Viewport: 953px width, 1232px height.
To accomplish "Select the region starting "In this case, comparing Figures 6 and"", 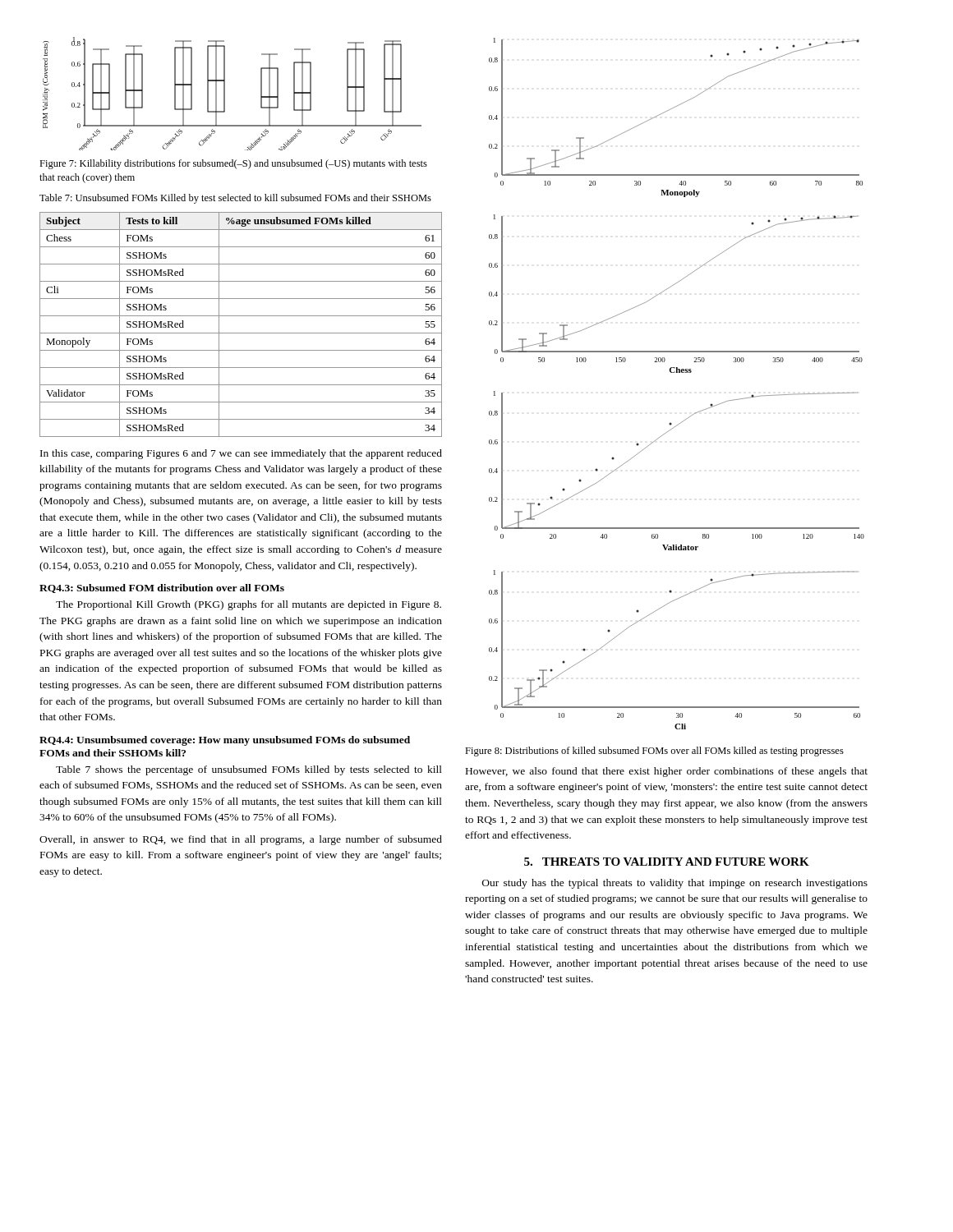I will (x=241, y=509).
